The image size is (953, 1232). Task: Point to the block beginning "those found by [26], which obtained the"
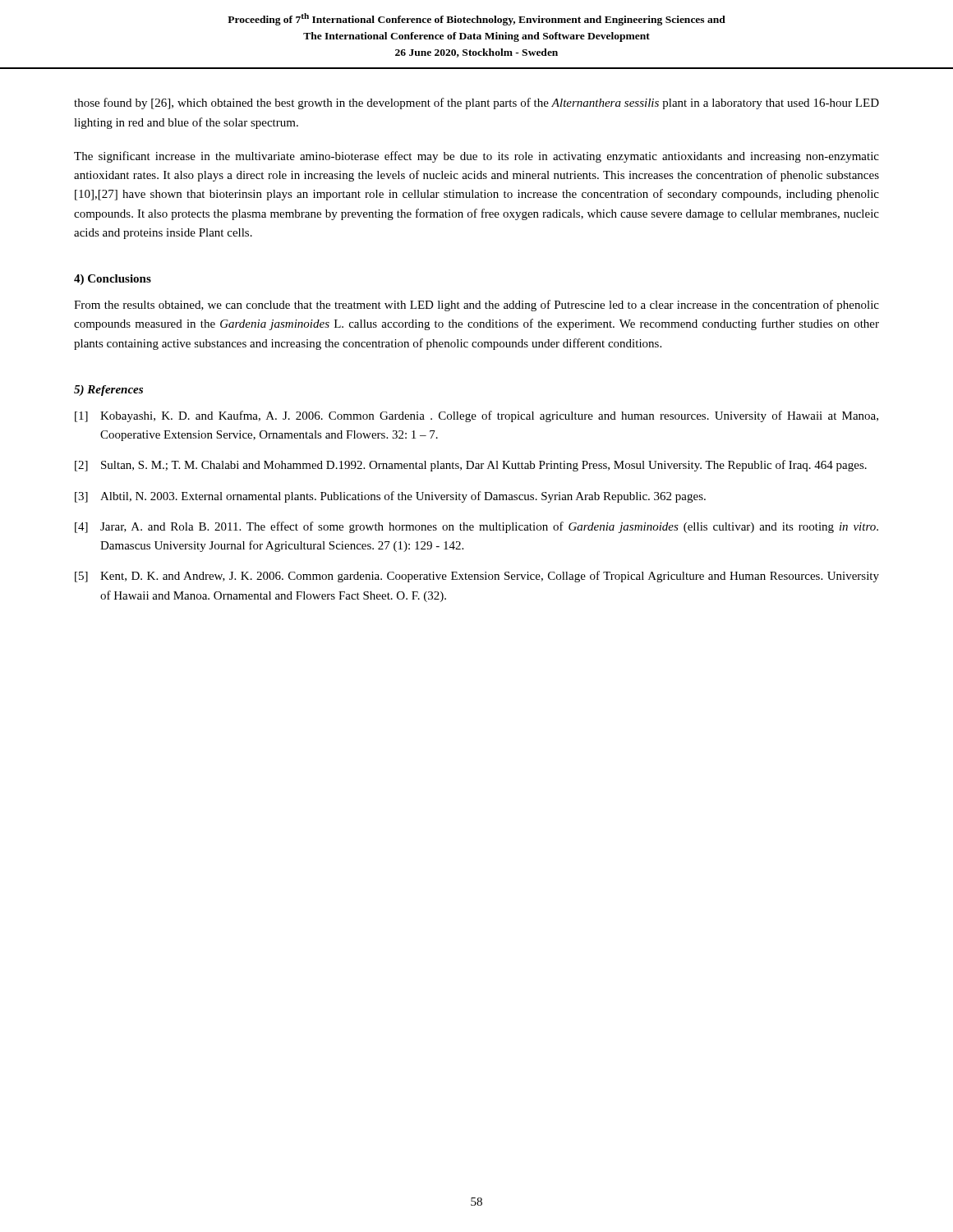(476, 112)
